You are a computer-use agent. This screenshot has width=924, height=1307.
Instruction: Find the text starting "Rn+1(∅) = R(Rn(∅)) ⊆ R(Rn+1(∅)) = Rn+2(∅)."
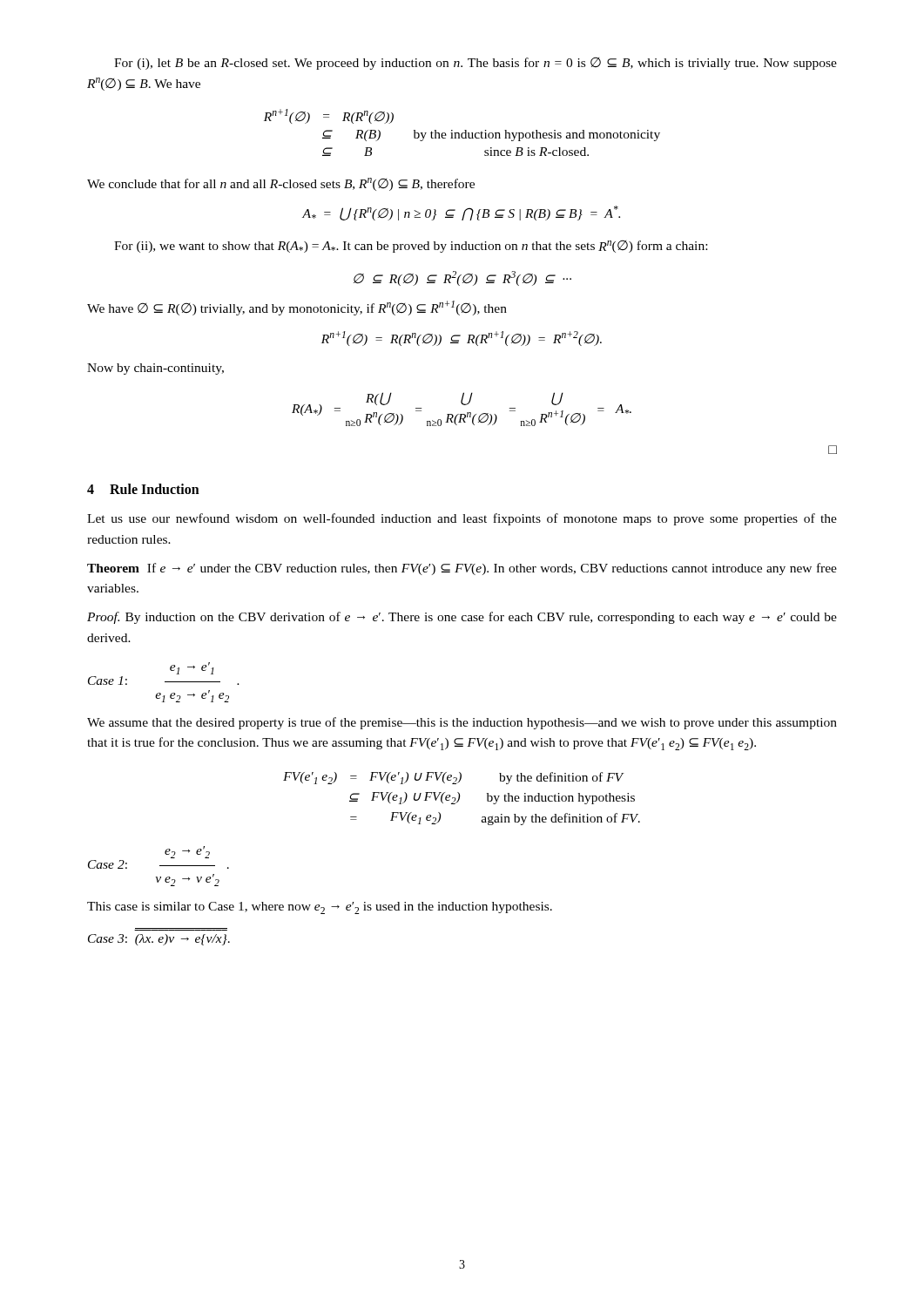coord(462,338)
